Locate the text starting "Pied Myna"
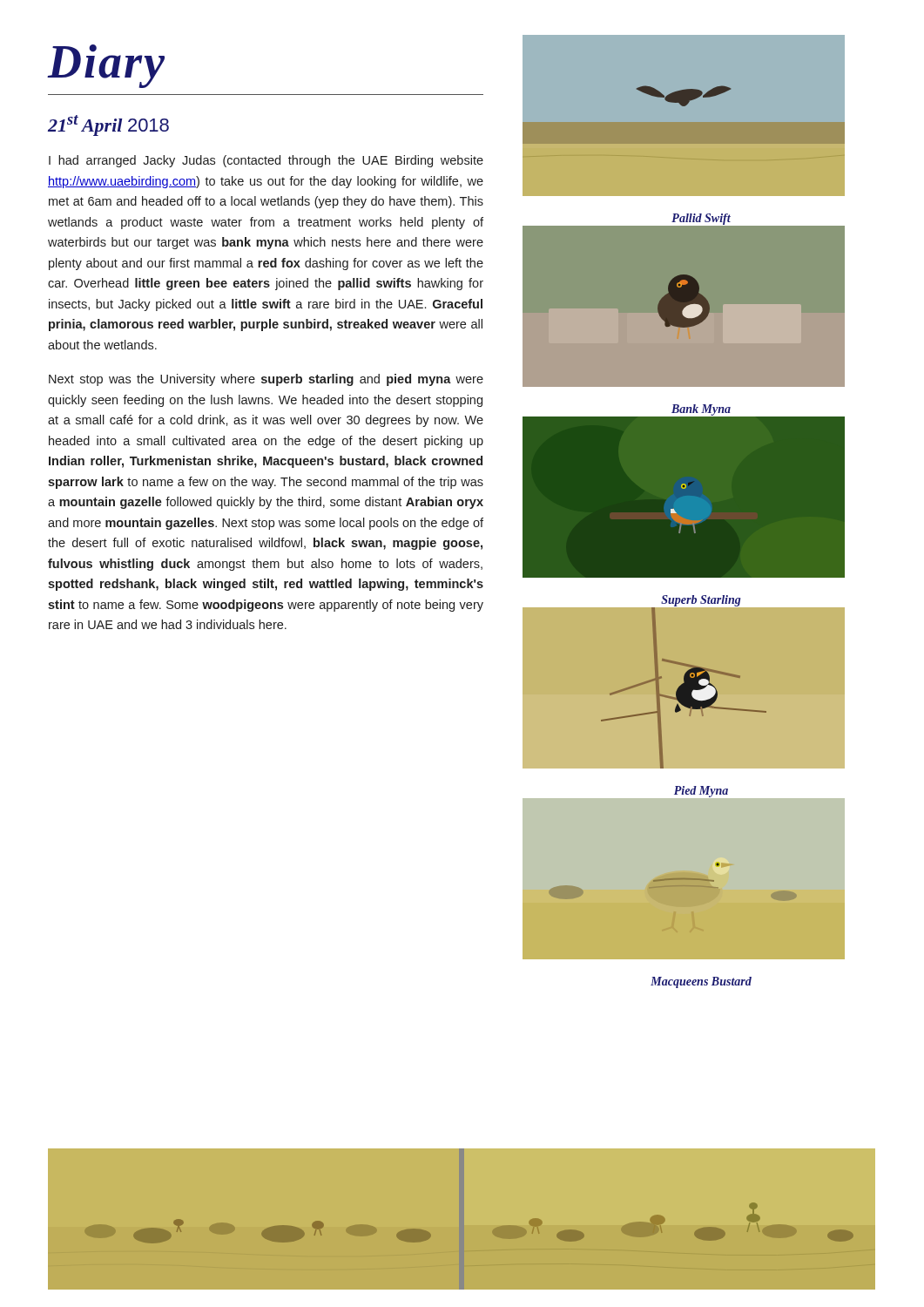The width and height of the screenshot is (924, 1307). point(701,791)
